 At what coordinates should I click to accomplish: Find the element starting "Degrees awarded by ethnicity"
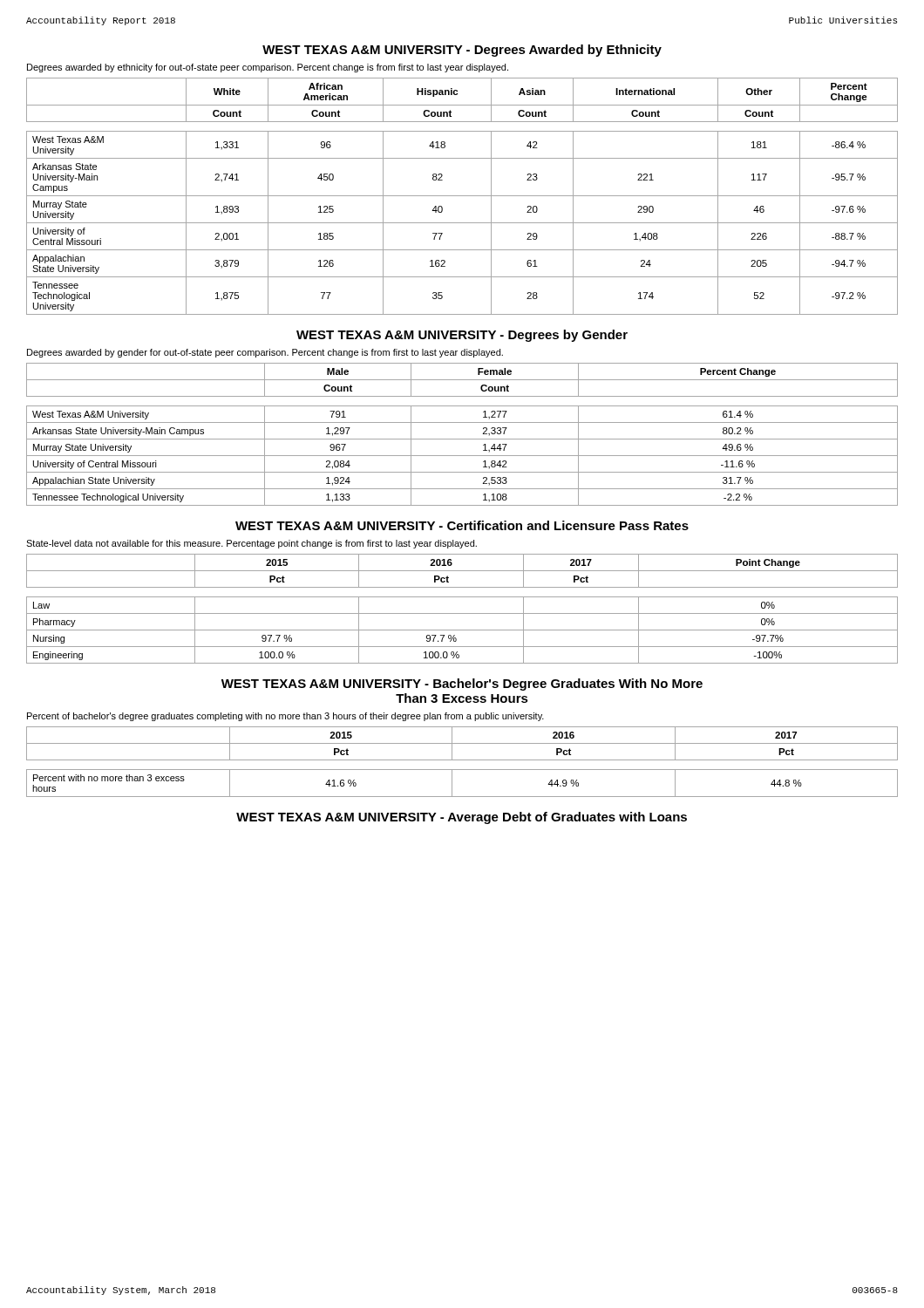click(x=268, y=67)
